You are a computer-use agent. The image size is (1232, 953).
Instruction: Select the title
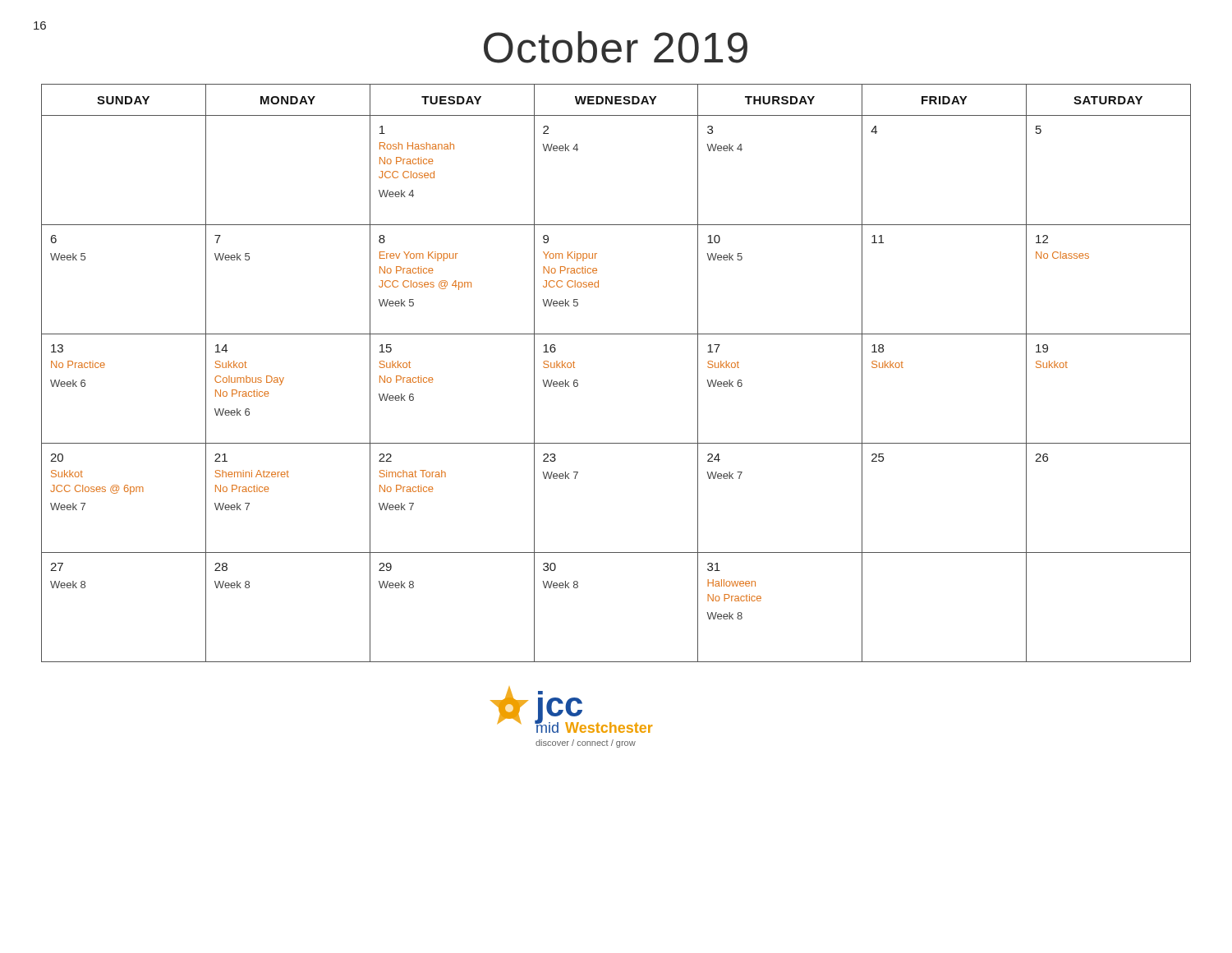[616, 48]
